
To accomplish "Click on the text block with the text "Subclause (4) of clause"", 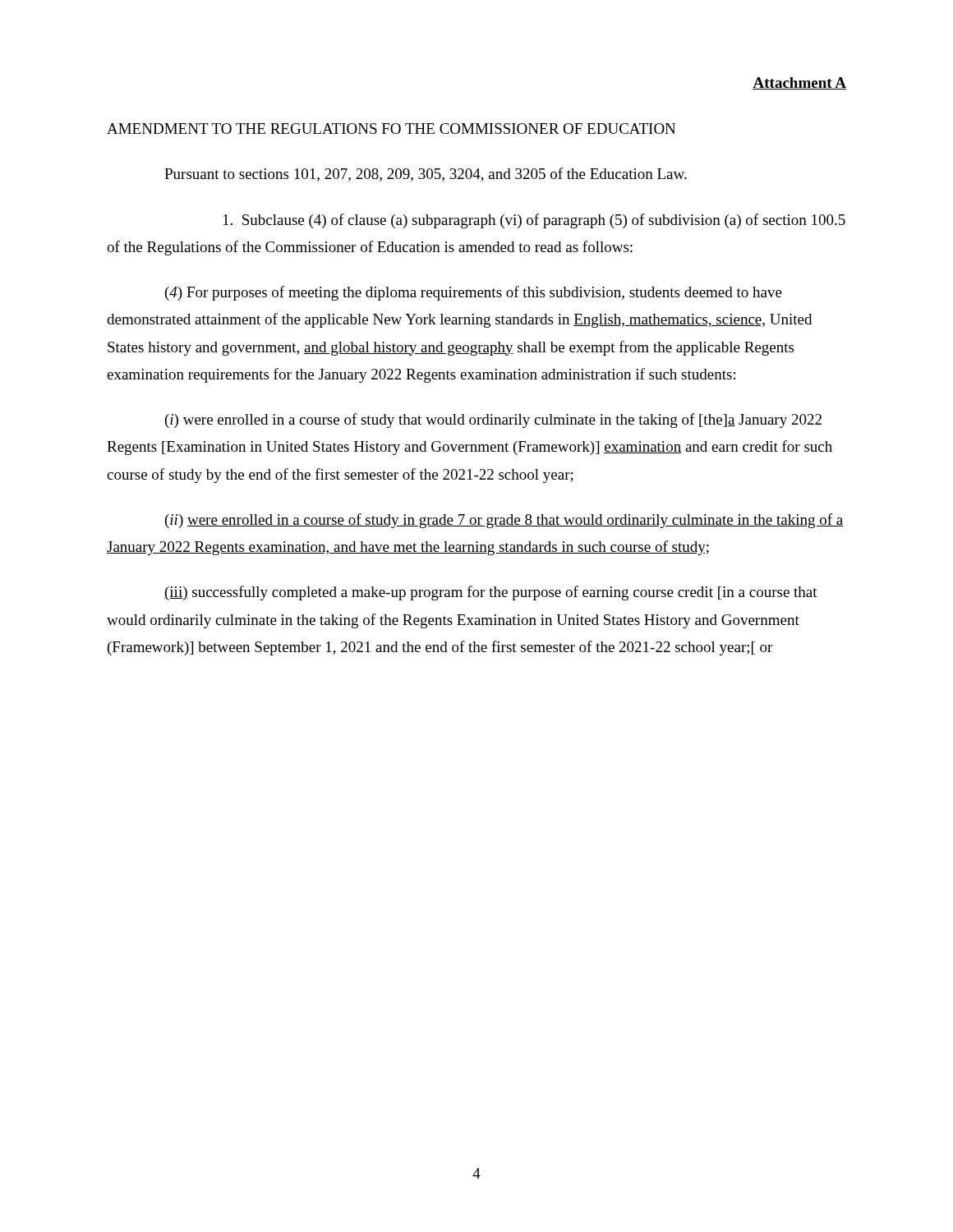I will click(x=476, y=233).
